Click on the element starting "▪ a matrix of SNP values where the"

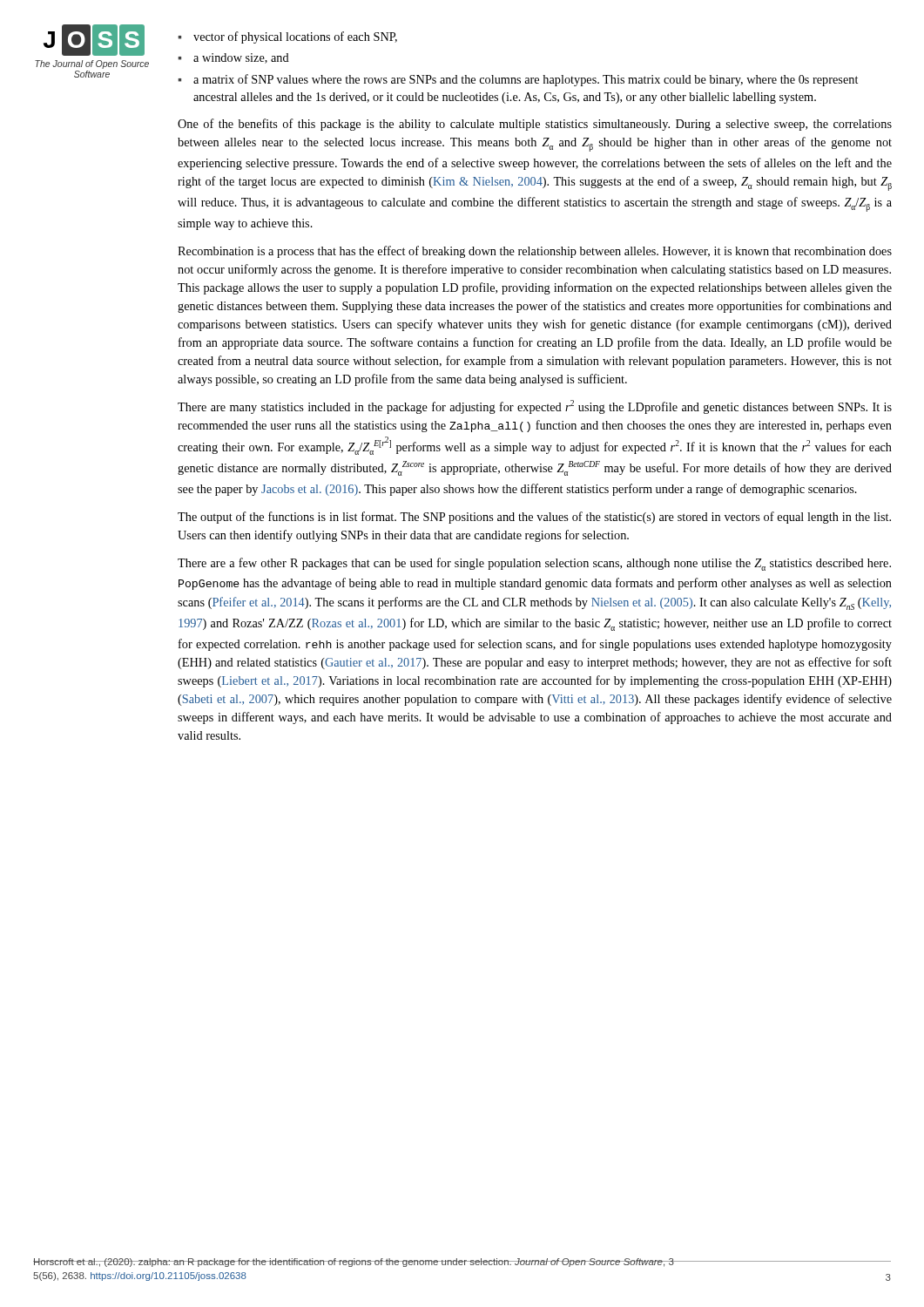[x=535, y=88]
